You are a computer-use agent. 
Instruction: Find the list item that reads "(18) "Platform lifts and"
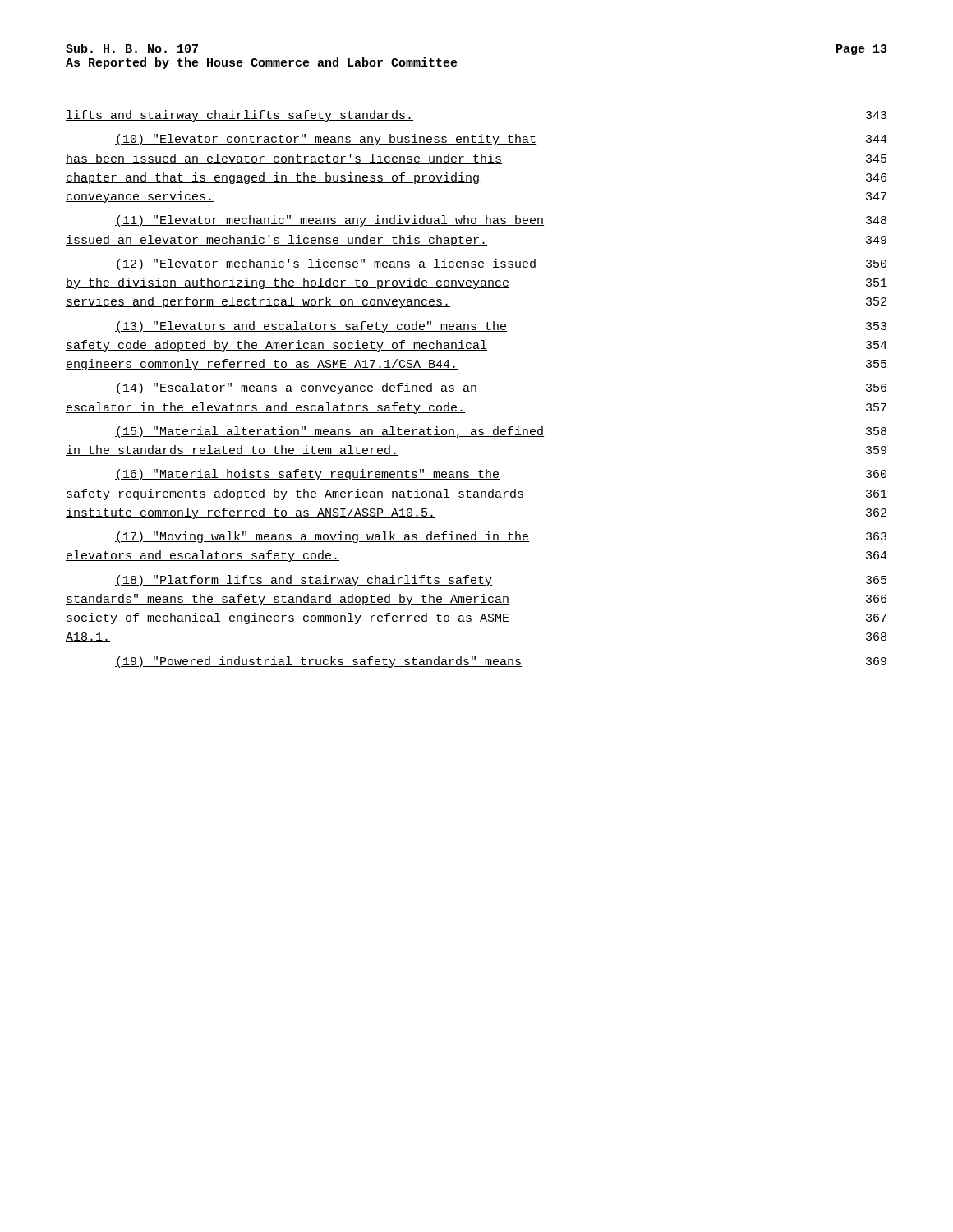tap(476, 609)
